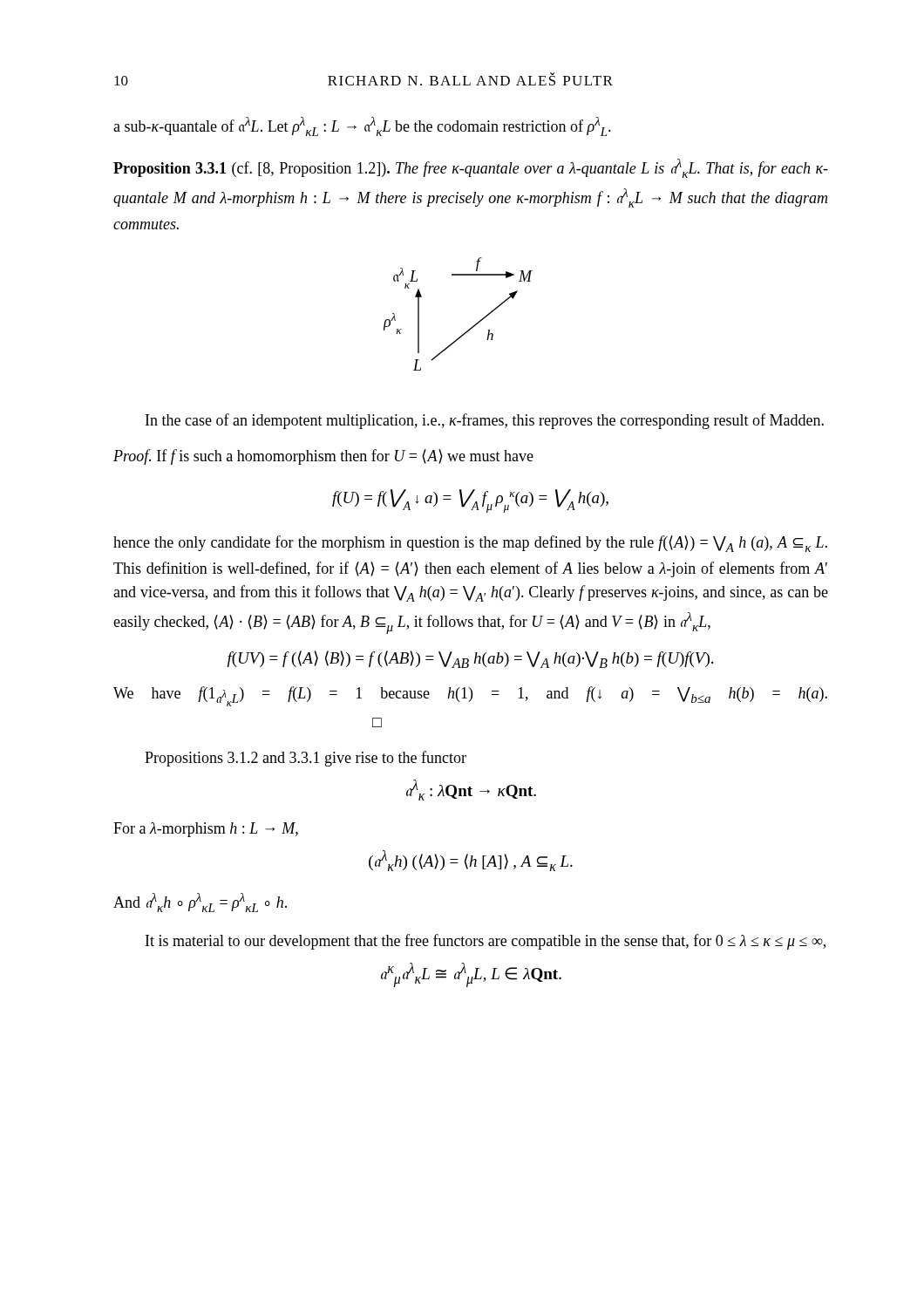Find the passage starting "We have f(1𝔞λκL) ="

tap(471, 708)
